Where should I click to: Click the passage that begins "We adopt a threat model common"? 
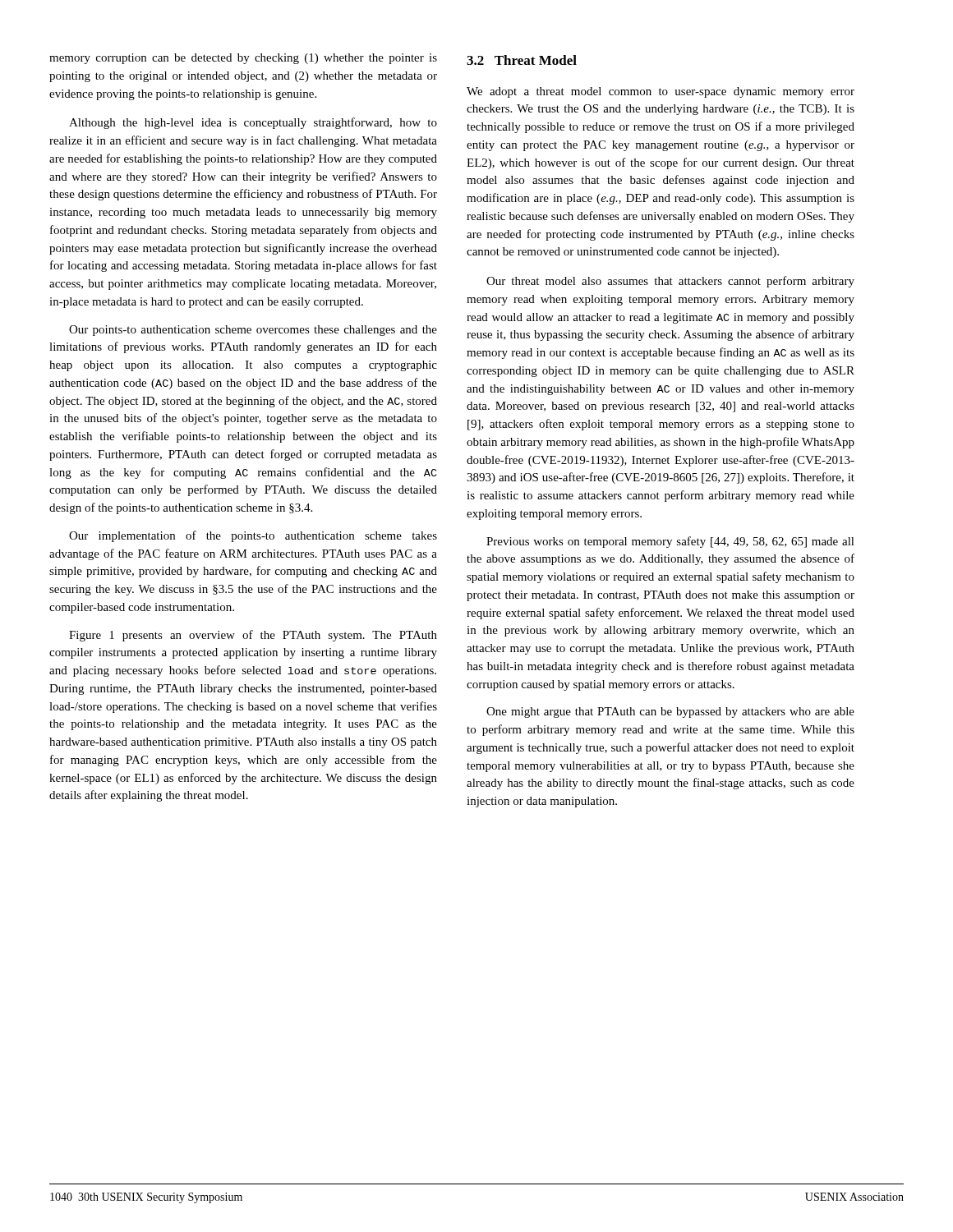[661, 172]
